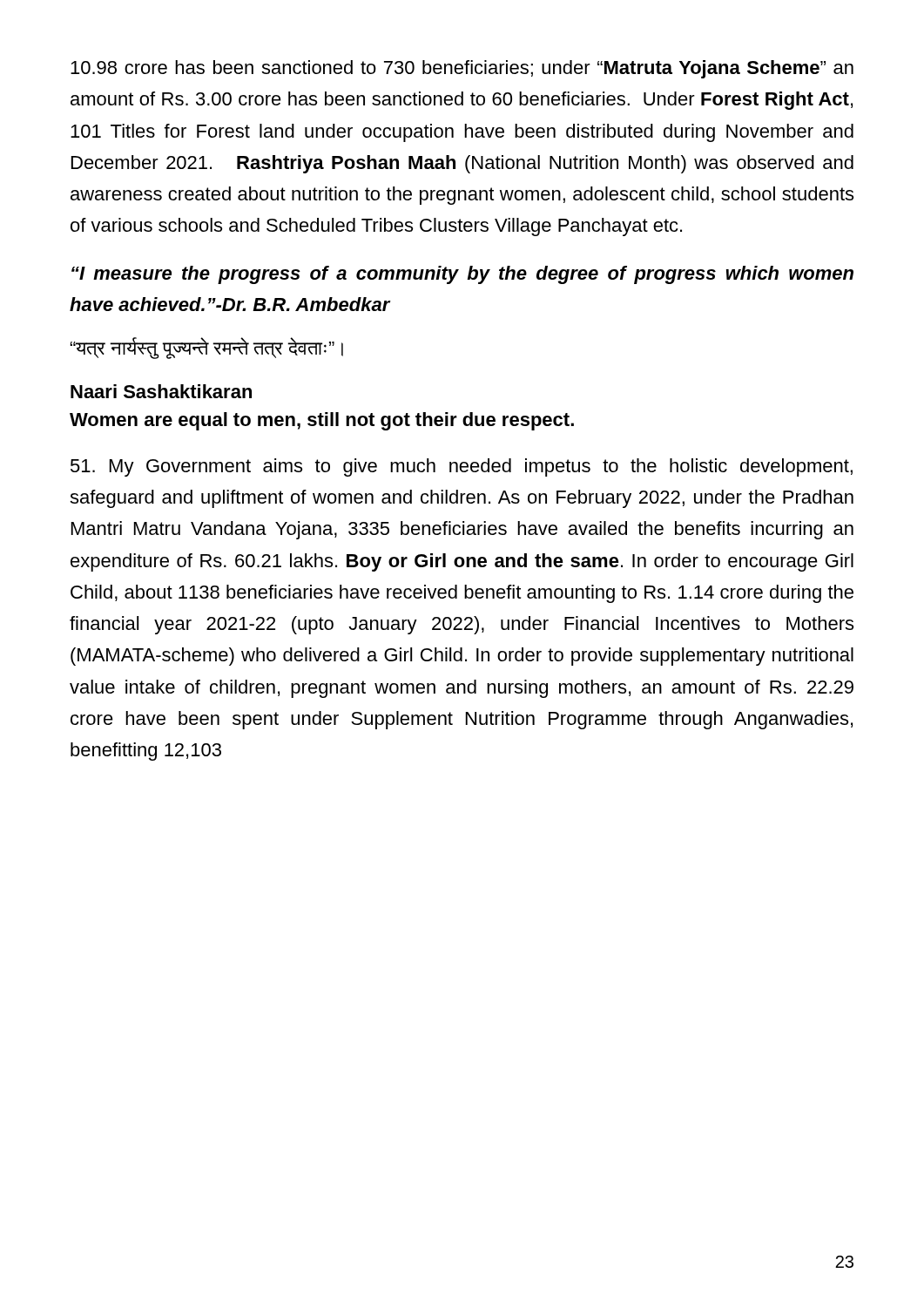
Task: Locate the block of text that opens with "My Government aims to"
Action: (462, 608)
